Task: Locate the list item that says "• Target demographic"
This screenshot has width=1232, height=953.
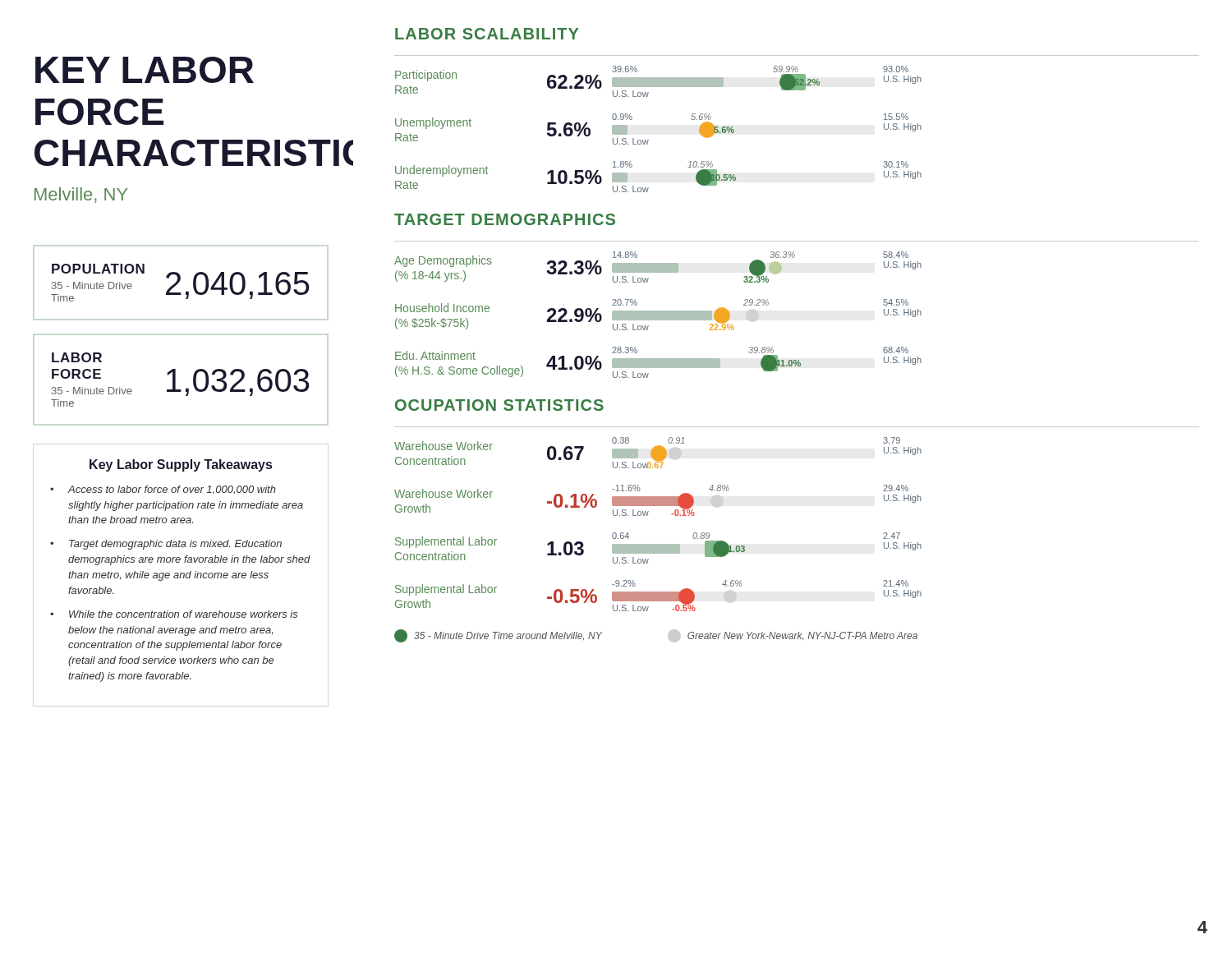Action: 181,568
